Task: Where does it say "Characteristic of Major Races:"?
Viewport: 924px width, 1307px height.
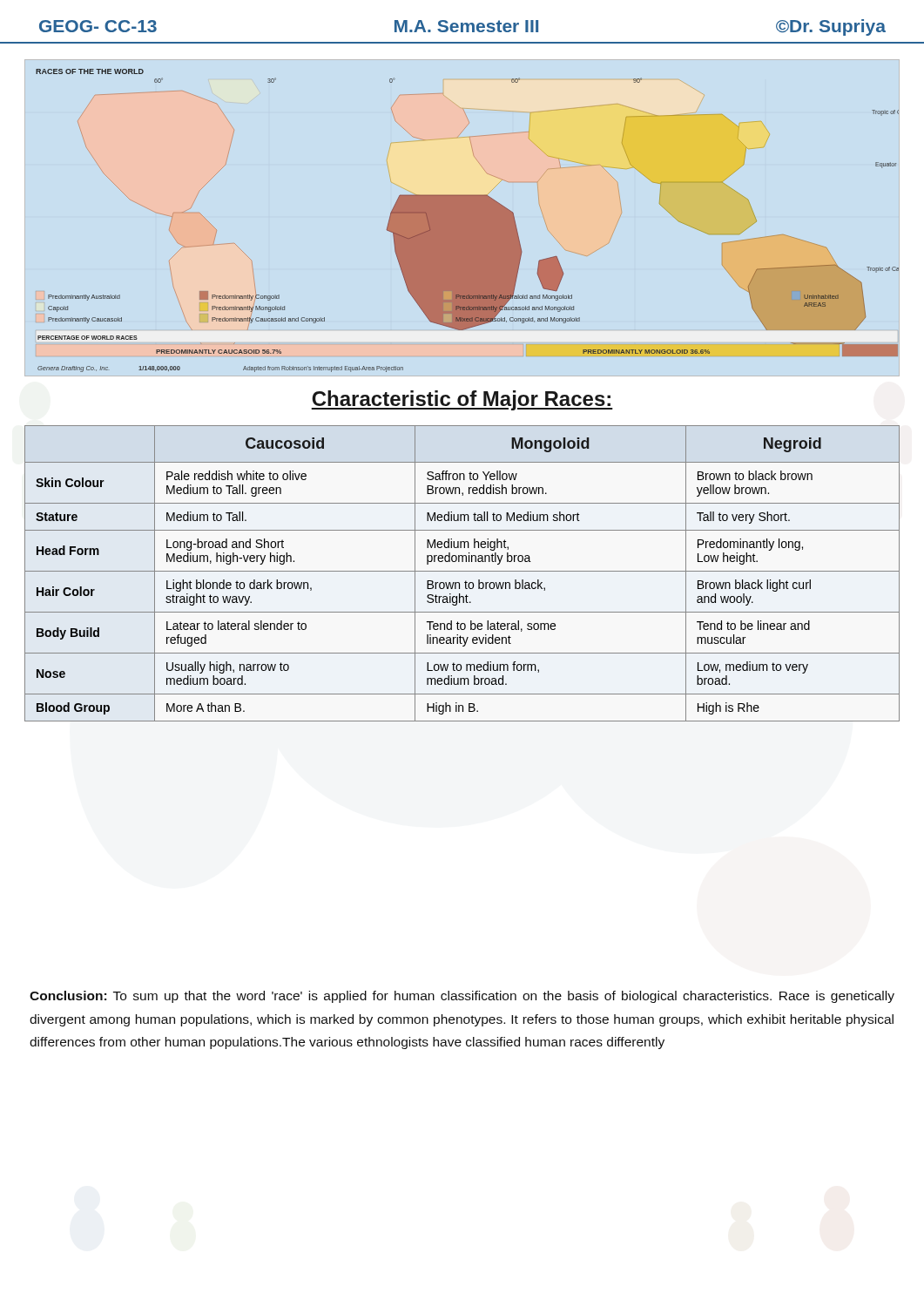Action: tap(462, 399)
